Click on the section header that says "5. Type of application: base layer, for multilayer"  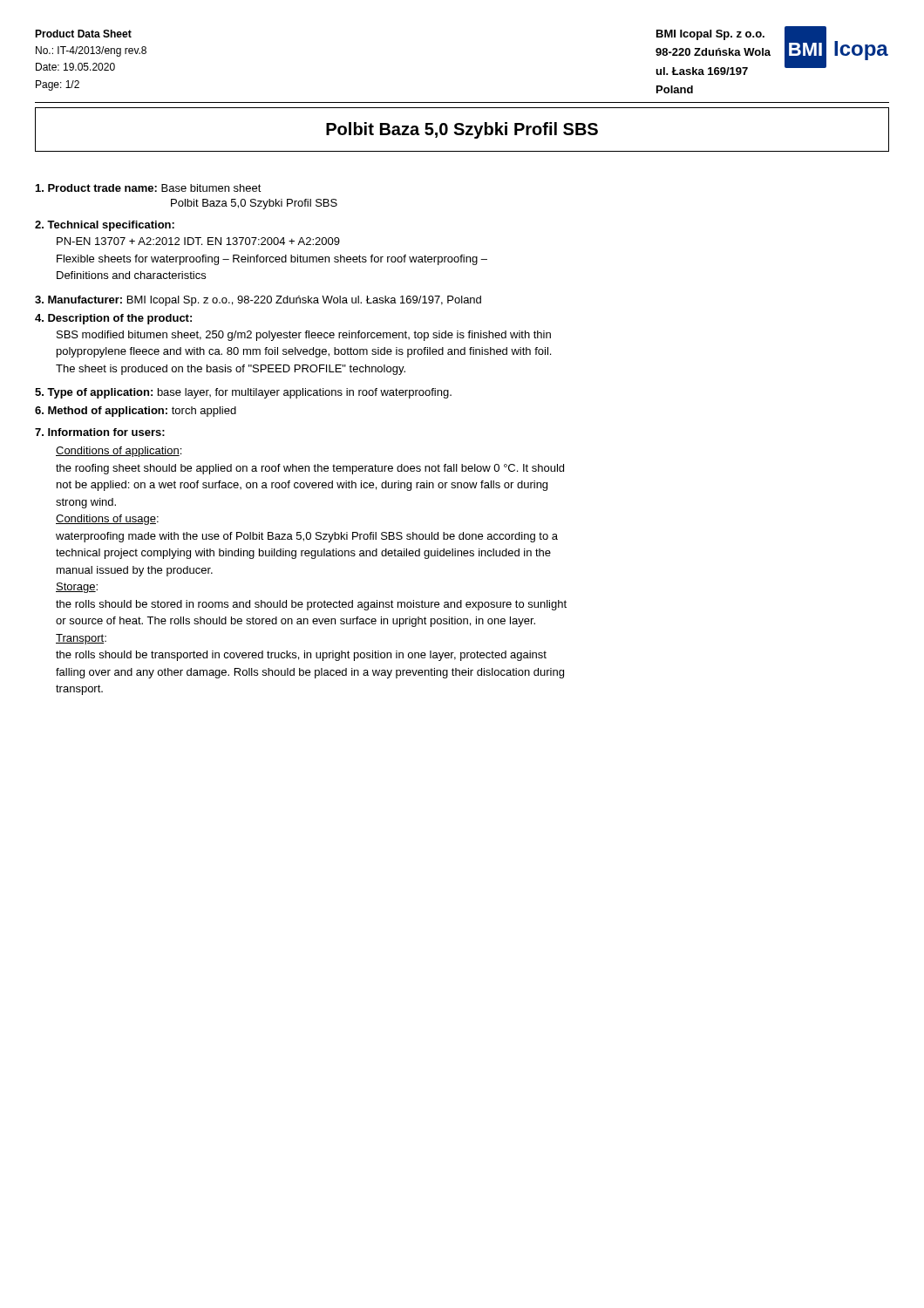pyautogui.click(x=244, y=392)
